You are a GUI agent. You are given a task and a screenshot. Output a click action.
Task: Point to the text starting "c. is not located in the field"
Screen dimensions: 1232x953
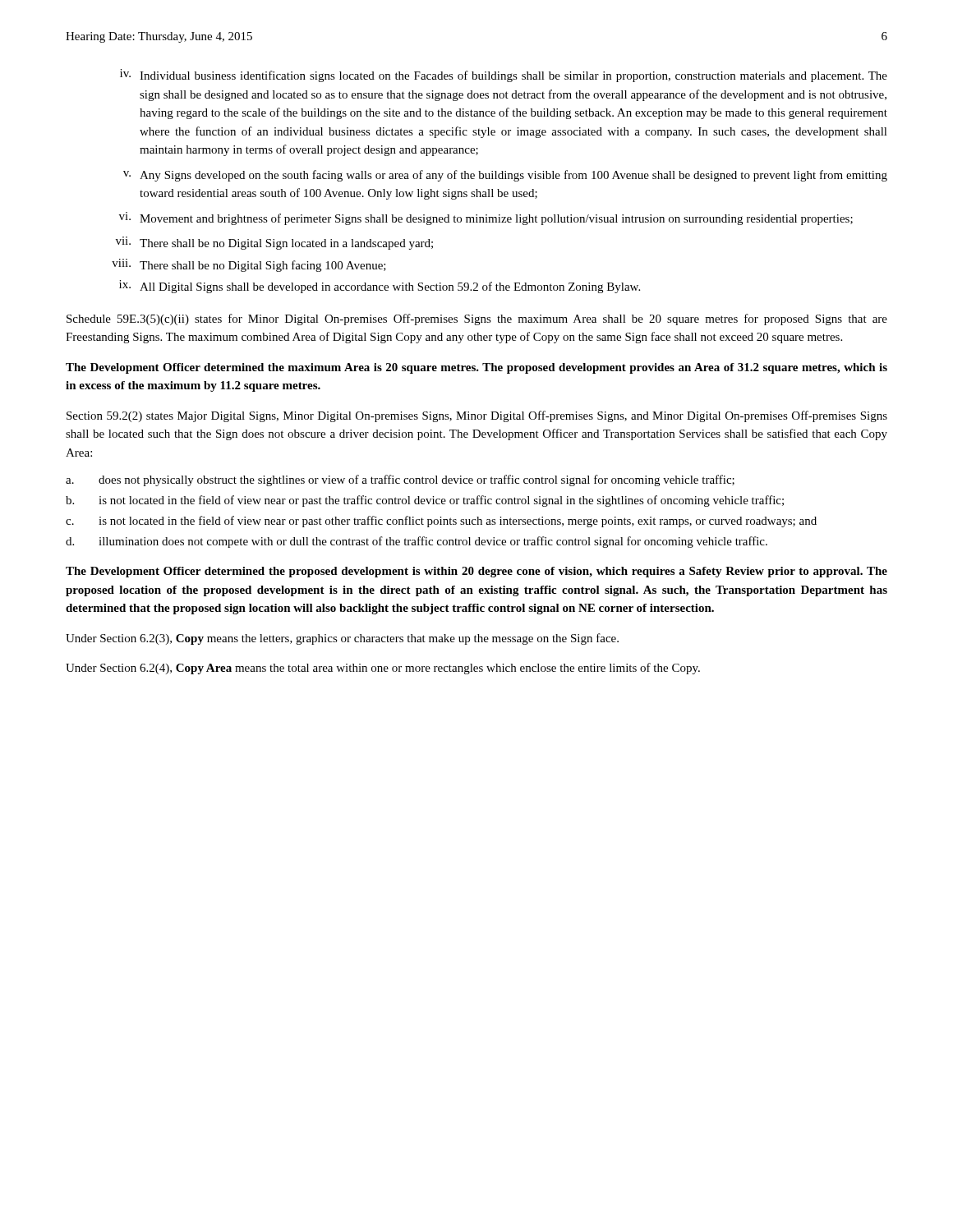click(476, 521)
